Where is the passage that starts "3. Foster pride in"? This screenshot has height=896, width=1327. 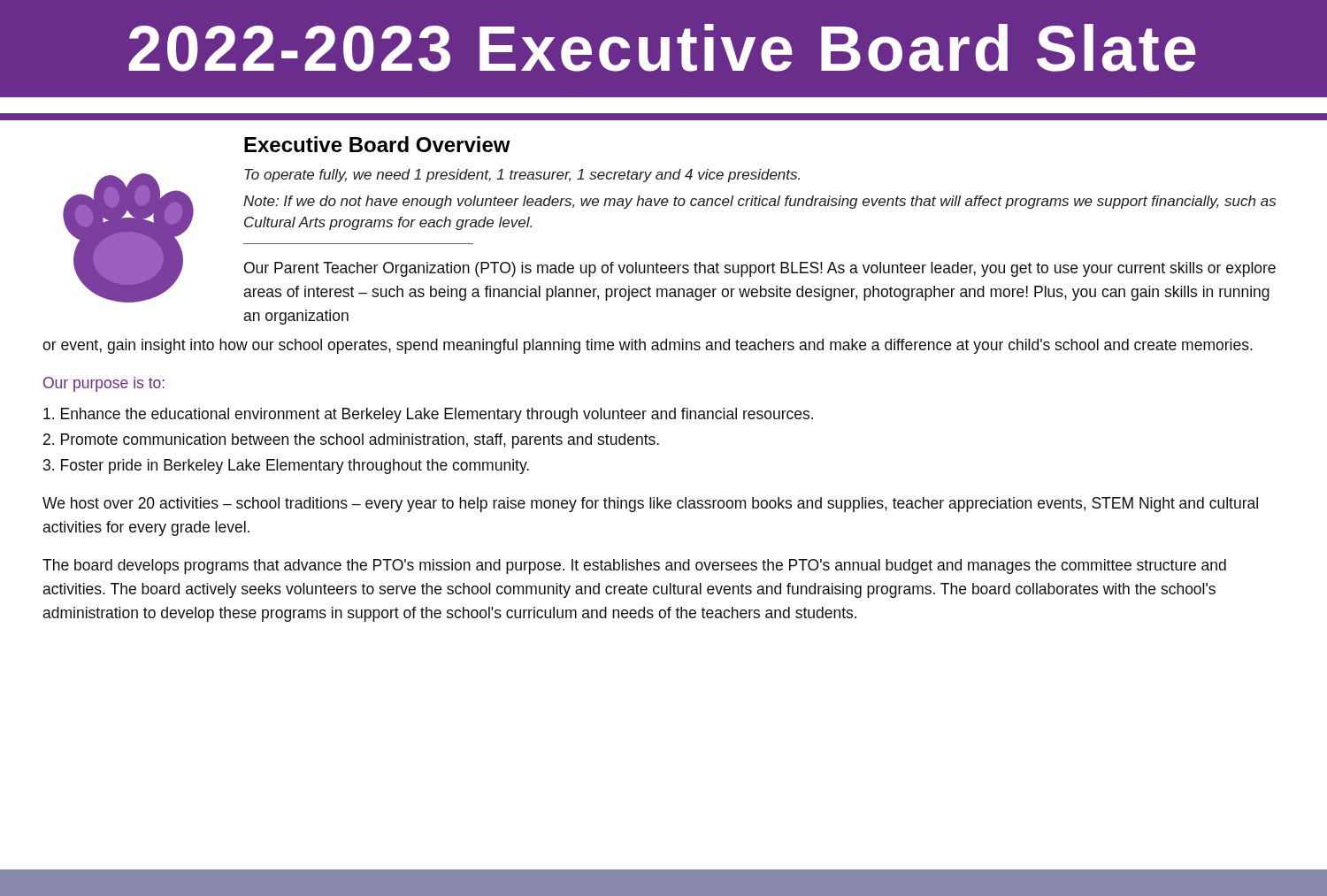pyautogui.click(x=286, y=465)
